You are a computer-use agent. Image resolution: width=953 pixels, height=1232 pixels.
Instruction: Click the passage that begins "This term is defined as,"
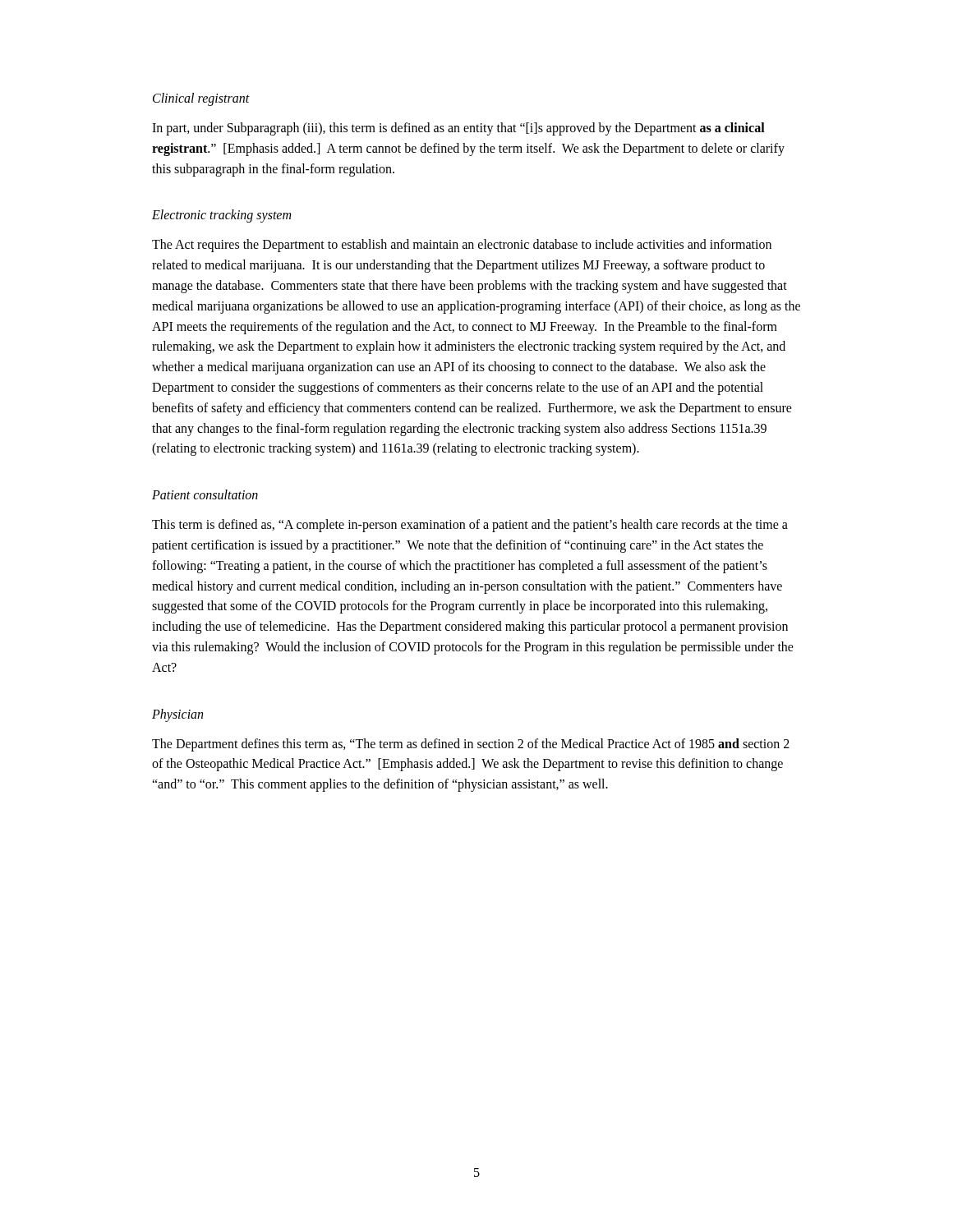pos(473,596)
